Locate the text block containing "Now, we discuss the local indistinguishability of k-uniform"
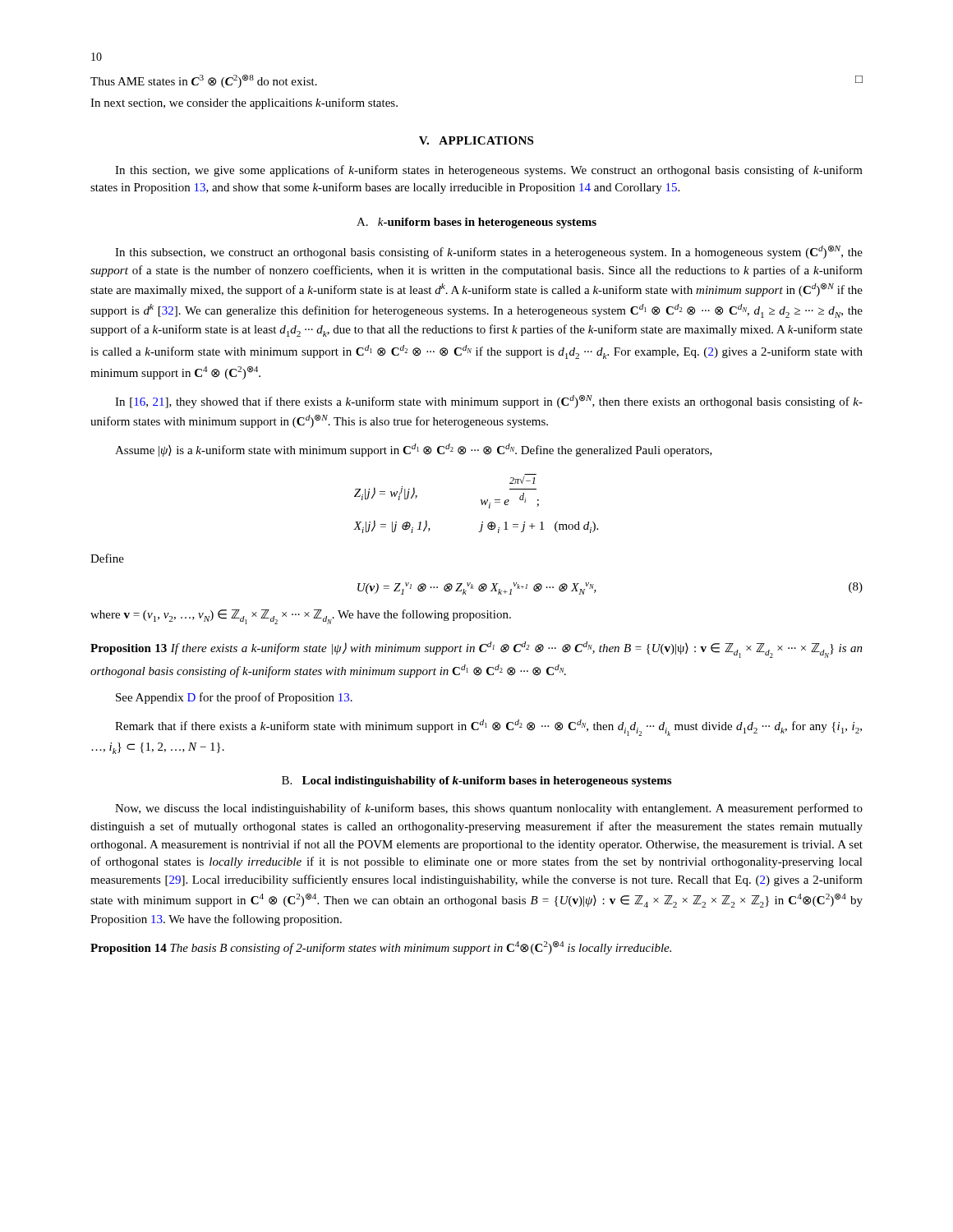 (x=476, y=864)
